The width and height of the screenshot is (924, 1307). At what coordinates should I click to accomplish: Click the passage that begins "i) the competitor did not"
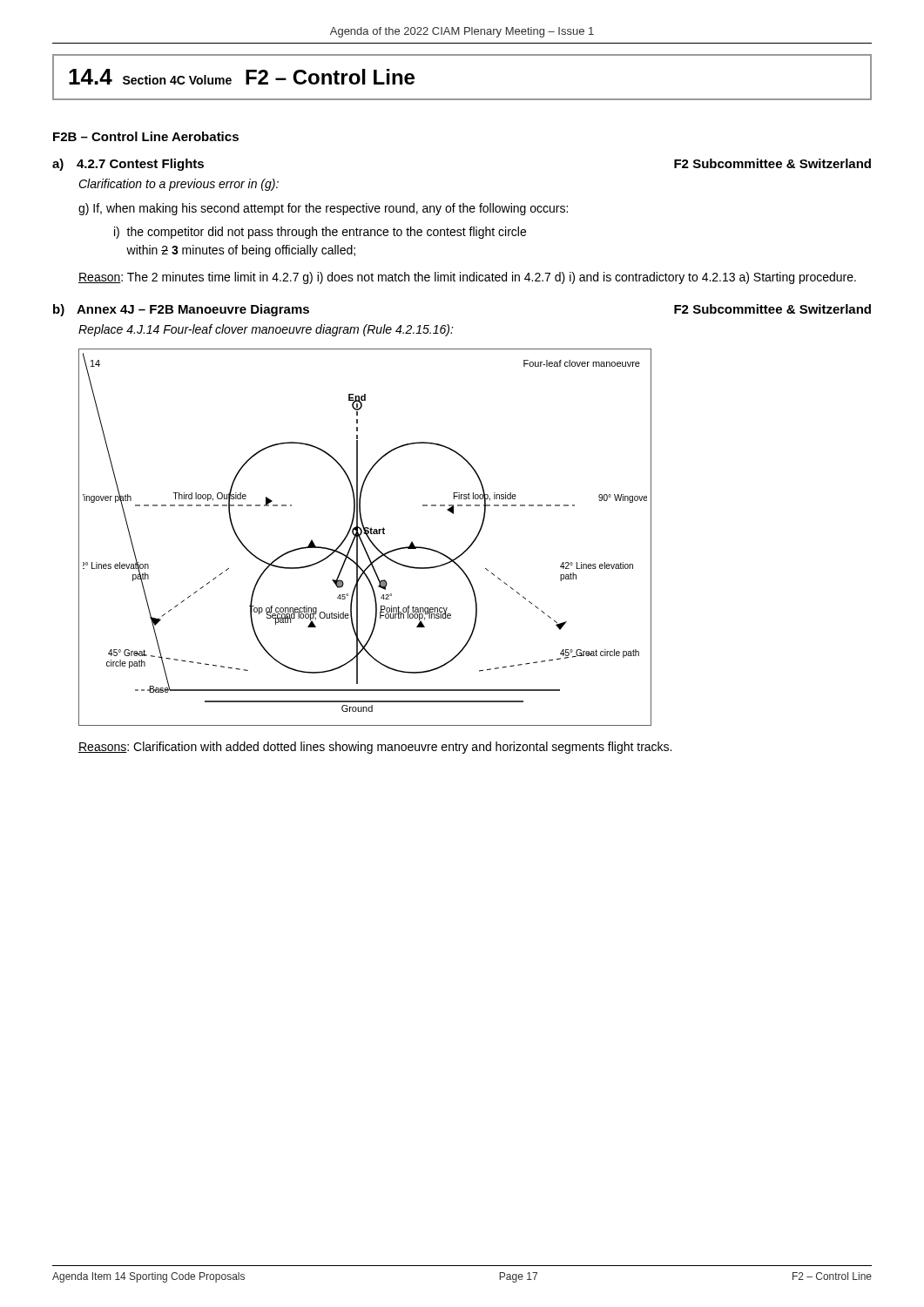320,241
